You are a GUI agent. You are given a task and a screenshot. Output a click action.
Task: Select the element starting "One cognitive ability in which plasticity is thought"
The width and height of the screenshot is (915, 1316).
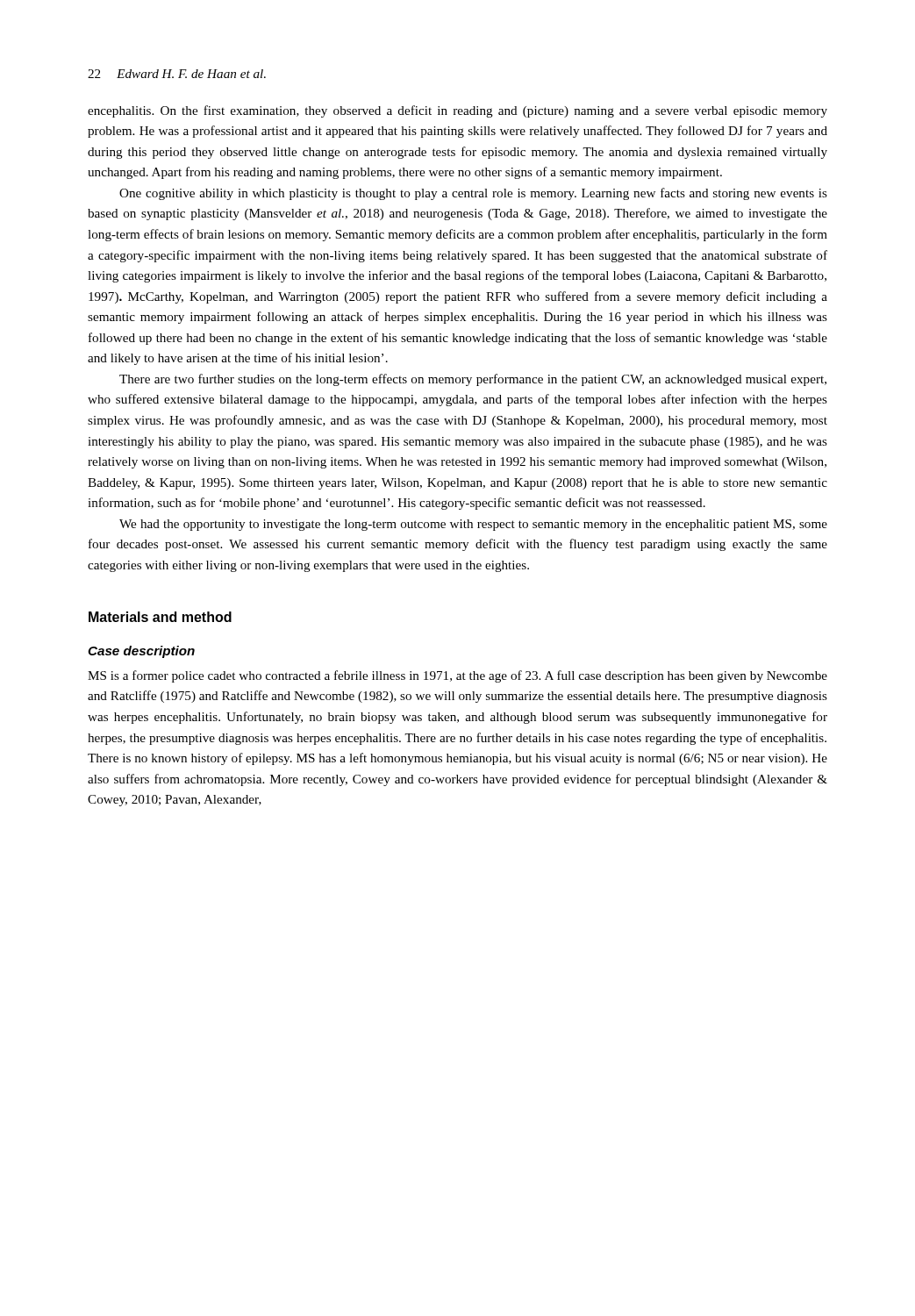coord(458,275)
